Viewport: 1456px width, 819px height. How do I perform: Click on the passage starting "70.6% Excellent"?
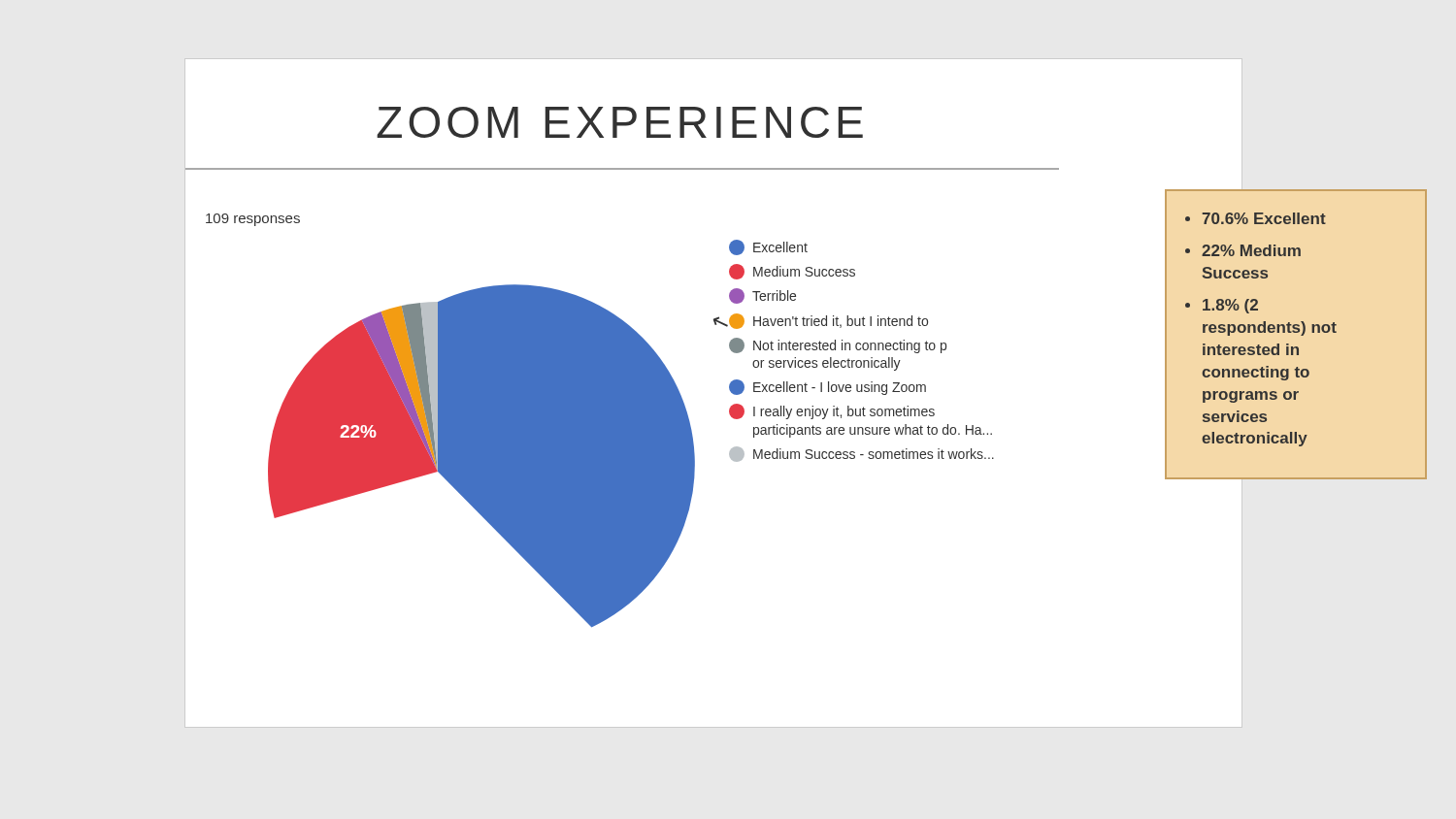(x=1264, y=219)
